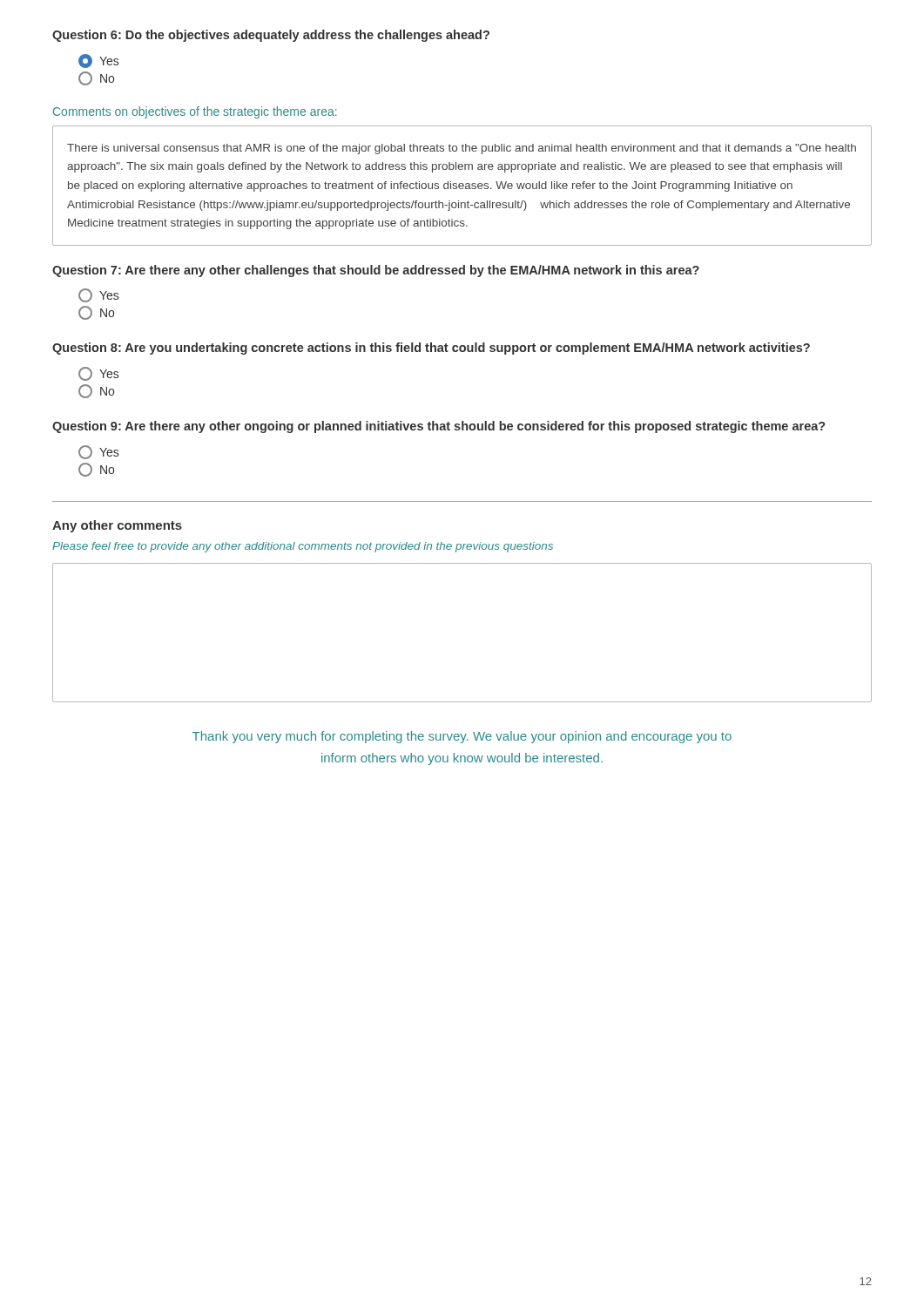Select the text block containing "Thank you very"

[x=462, y=747]
